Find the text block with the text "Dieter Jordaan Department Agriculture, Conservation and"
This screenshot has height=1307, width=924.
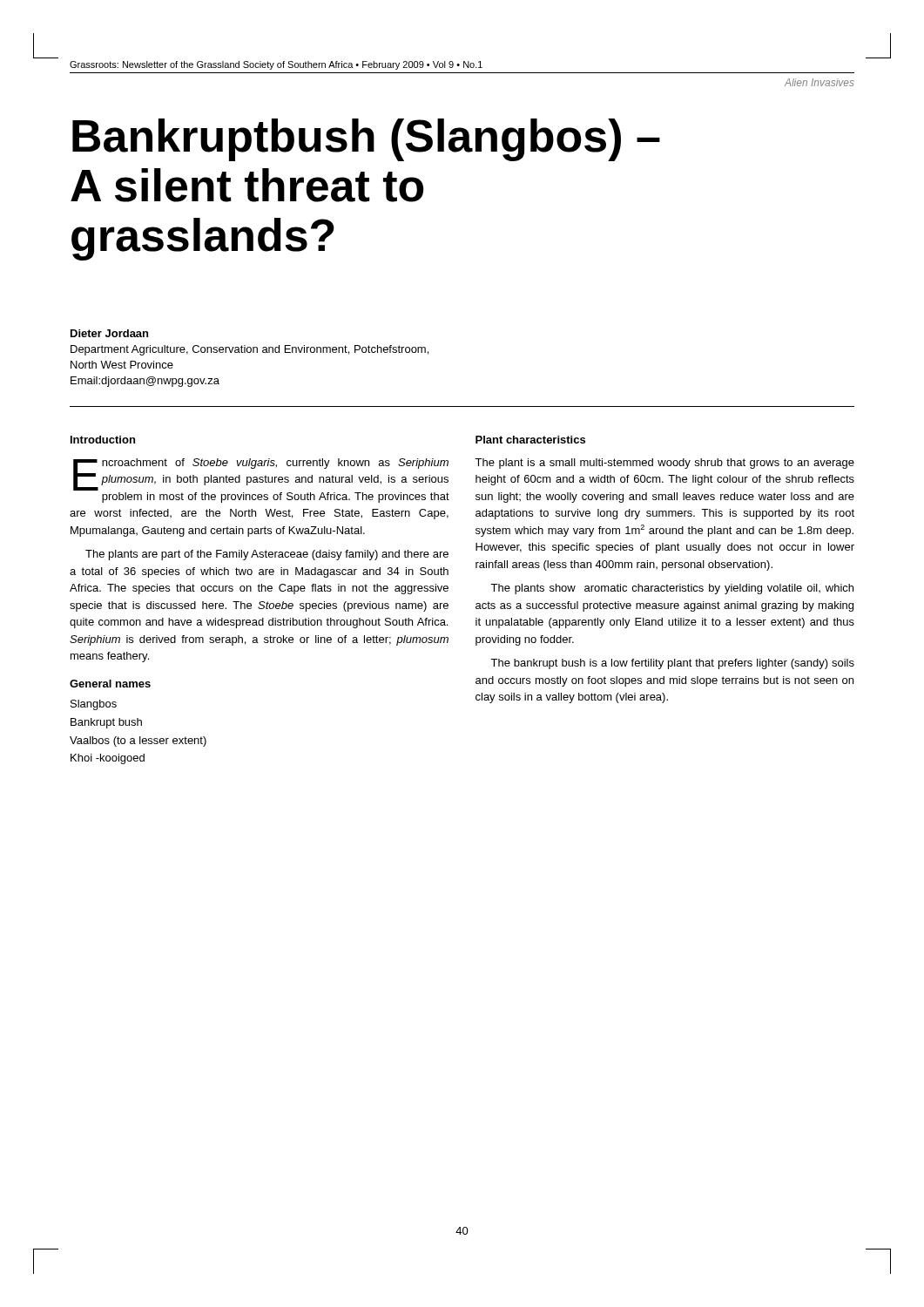tap(109, 333)
